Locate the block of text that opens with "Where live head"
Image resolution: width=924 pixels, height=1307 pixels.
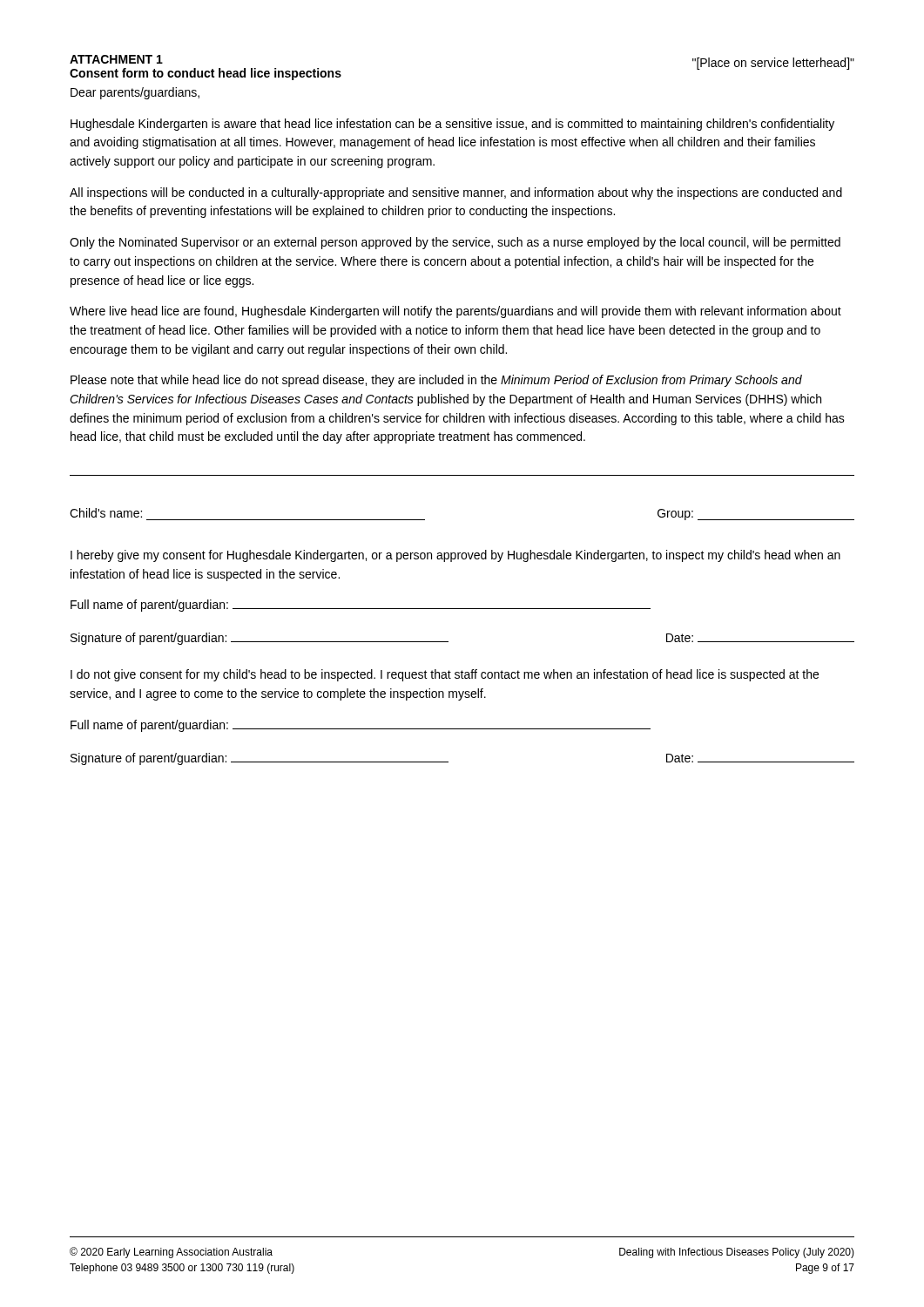tap(455, 330)
